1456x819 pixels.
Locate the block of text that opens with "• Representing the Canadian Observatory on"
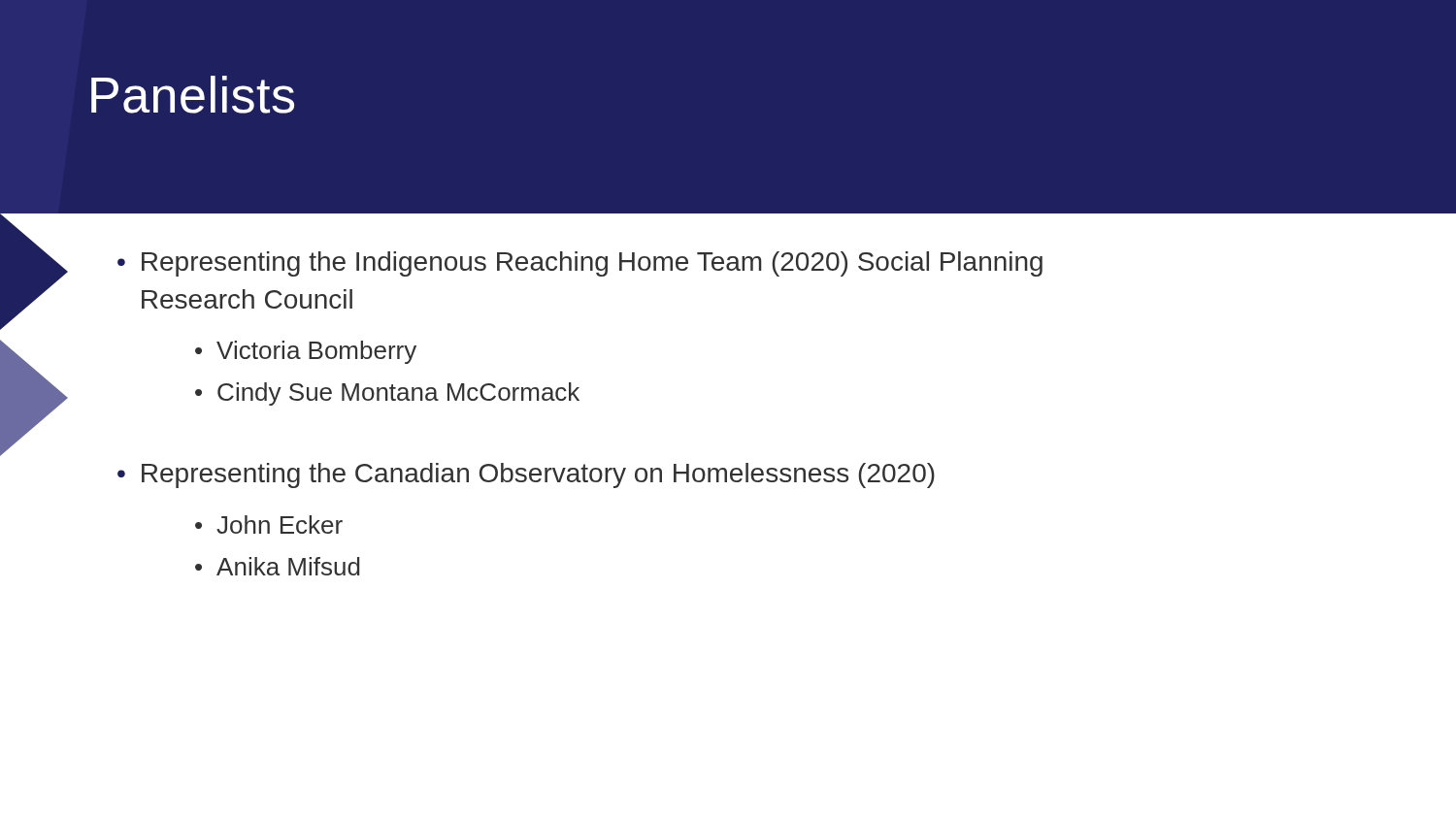[x=526, y=474]
